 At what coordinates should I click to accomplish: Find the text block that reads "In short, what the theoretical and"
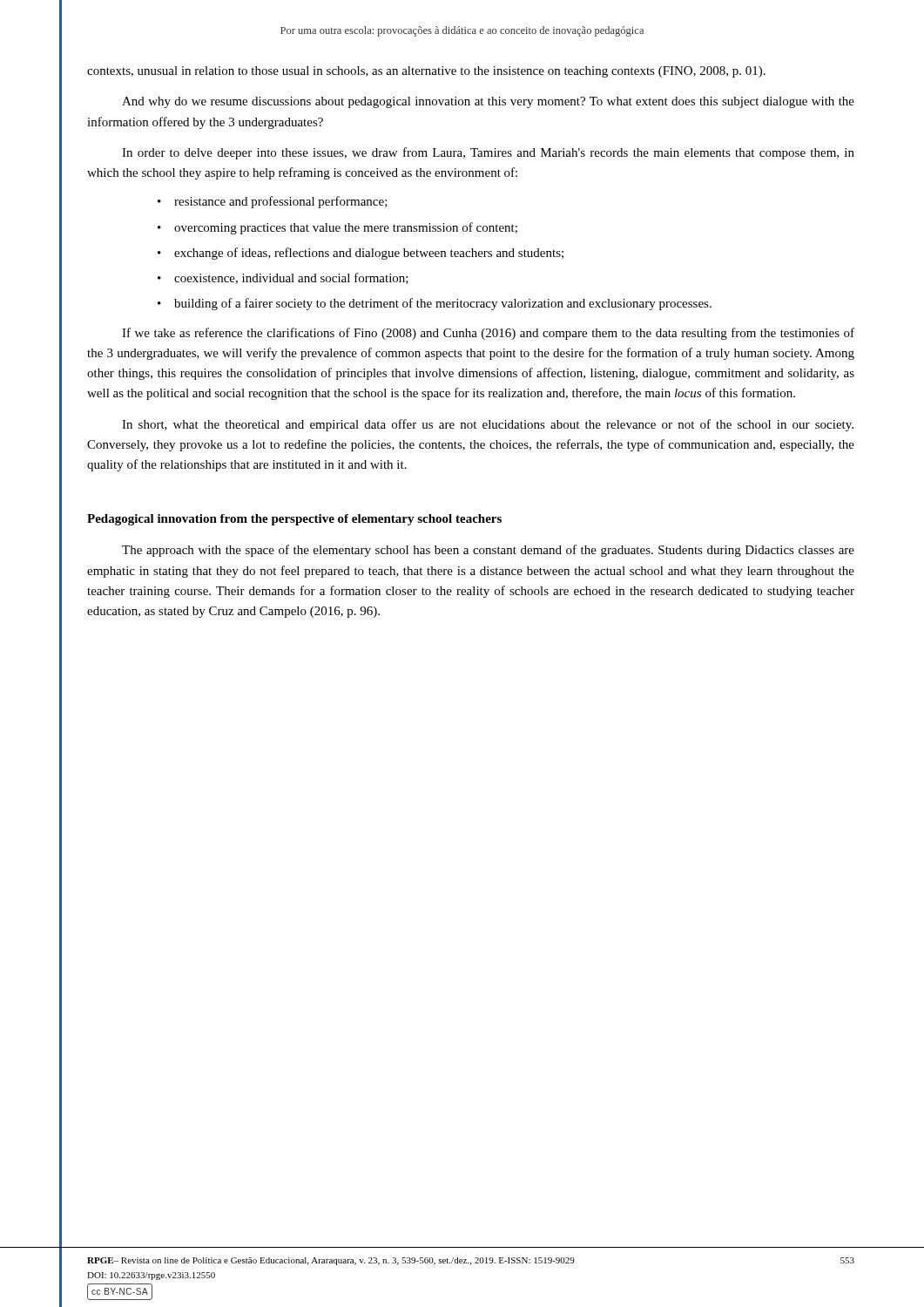point(471,444)
